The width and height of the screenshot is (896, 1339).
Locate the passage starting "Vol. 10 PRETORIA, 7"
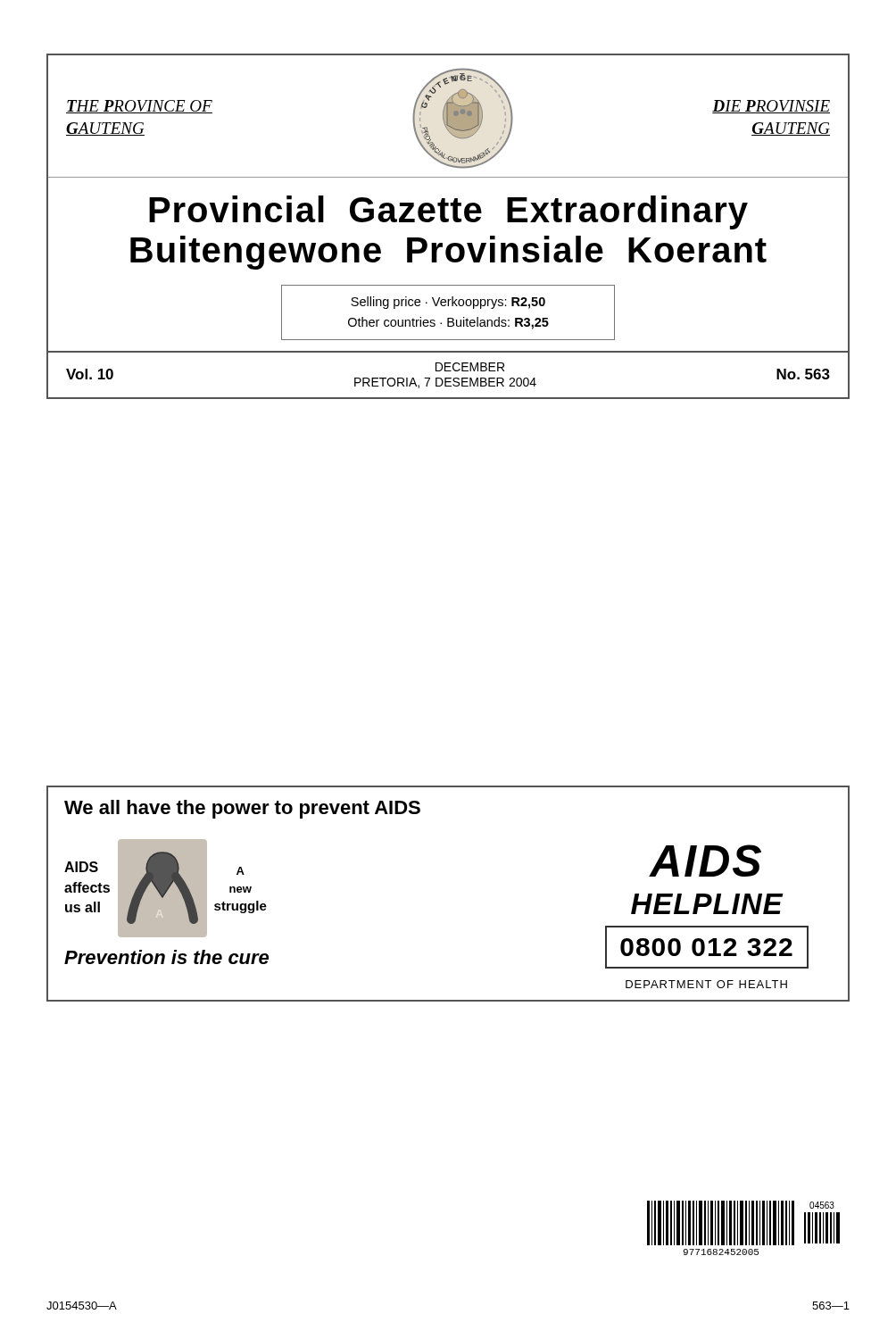(448, 375)
